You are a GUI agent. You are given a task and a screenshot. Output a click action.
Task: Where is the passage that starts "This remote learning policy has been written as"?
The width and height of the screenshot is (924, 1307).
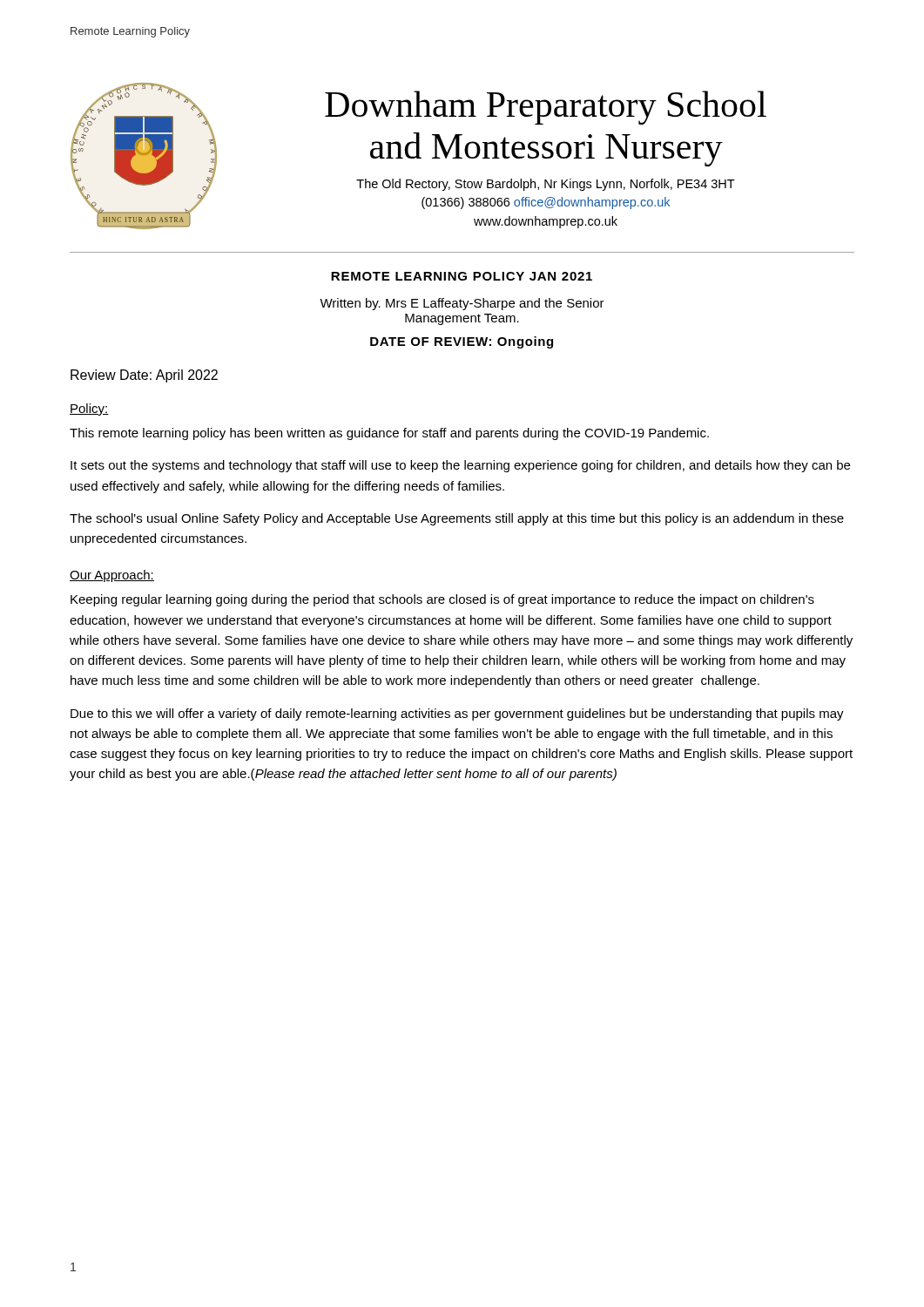coord(390,433)
